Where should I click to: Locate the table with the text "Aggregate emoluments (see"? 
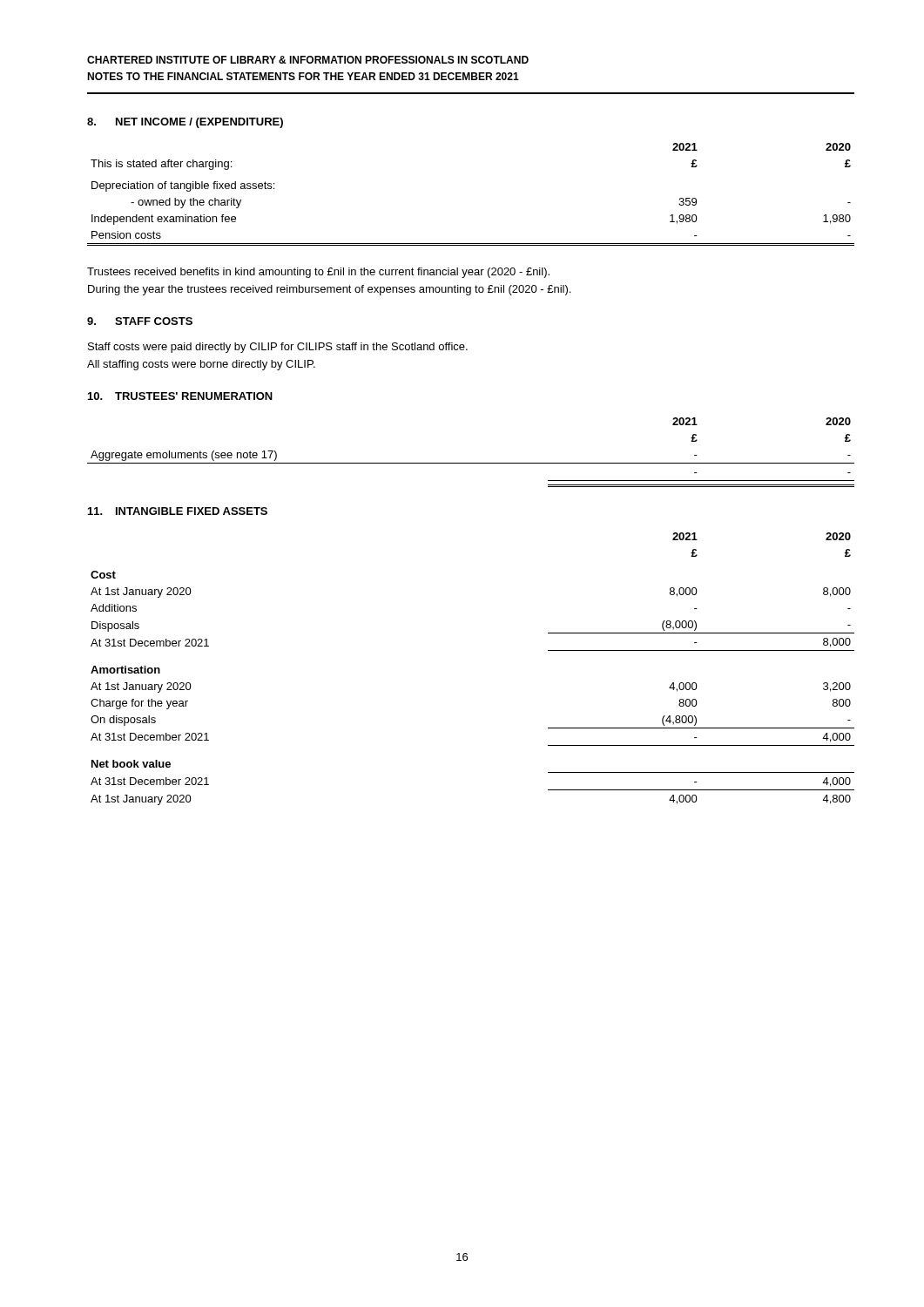[x=471, y=450]
